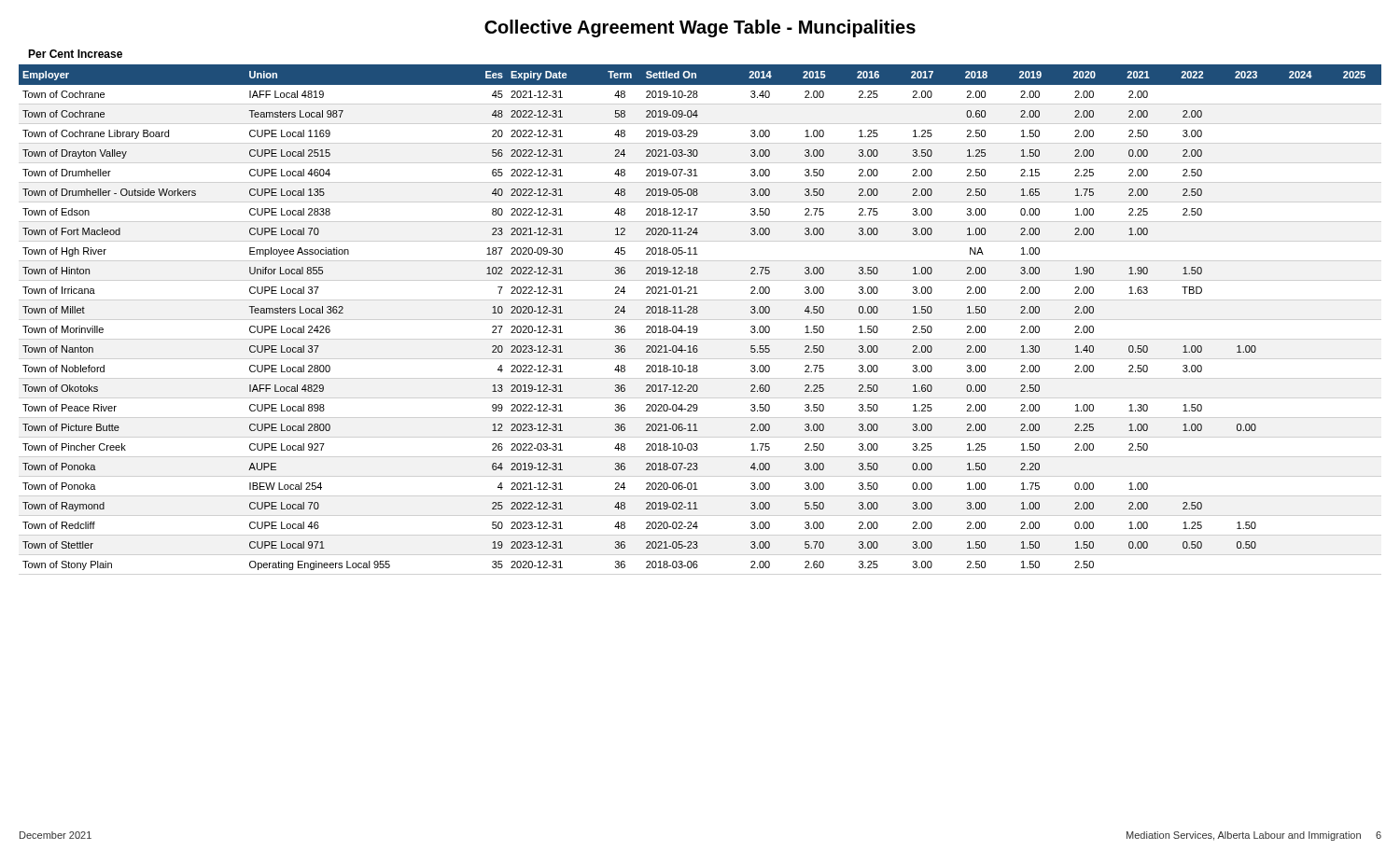Click the title
This screenshot has width=1400, height=850.
[700, 28]
